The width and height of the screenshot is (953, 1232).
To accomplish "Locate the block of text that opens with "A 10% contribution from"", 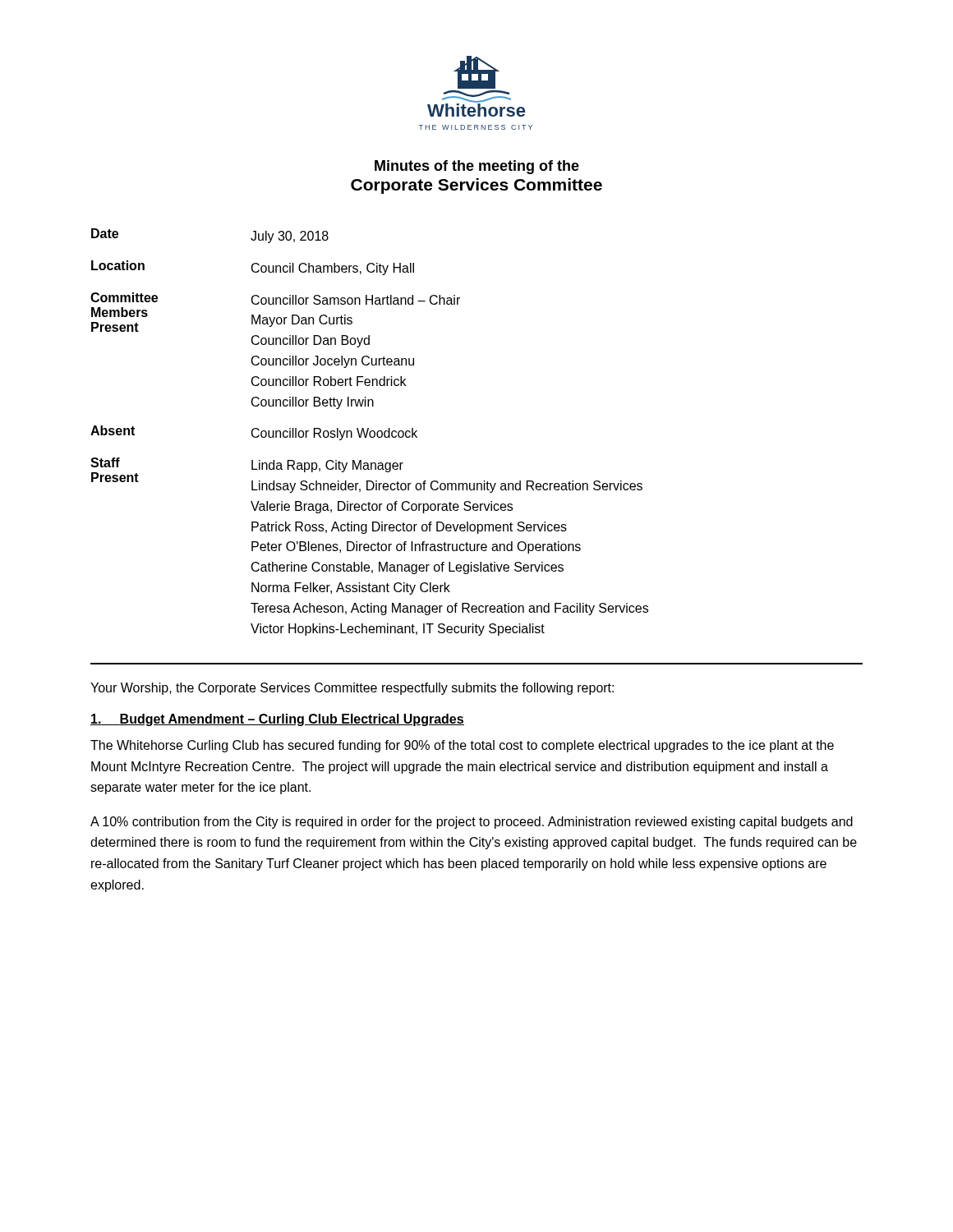I will click(474, 853).
